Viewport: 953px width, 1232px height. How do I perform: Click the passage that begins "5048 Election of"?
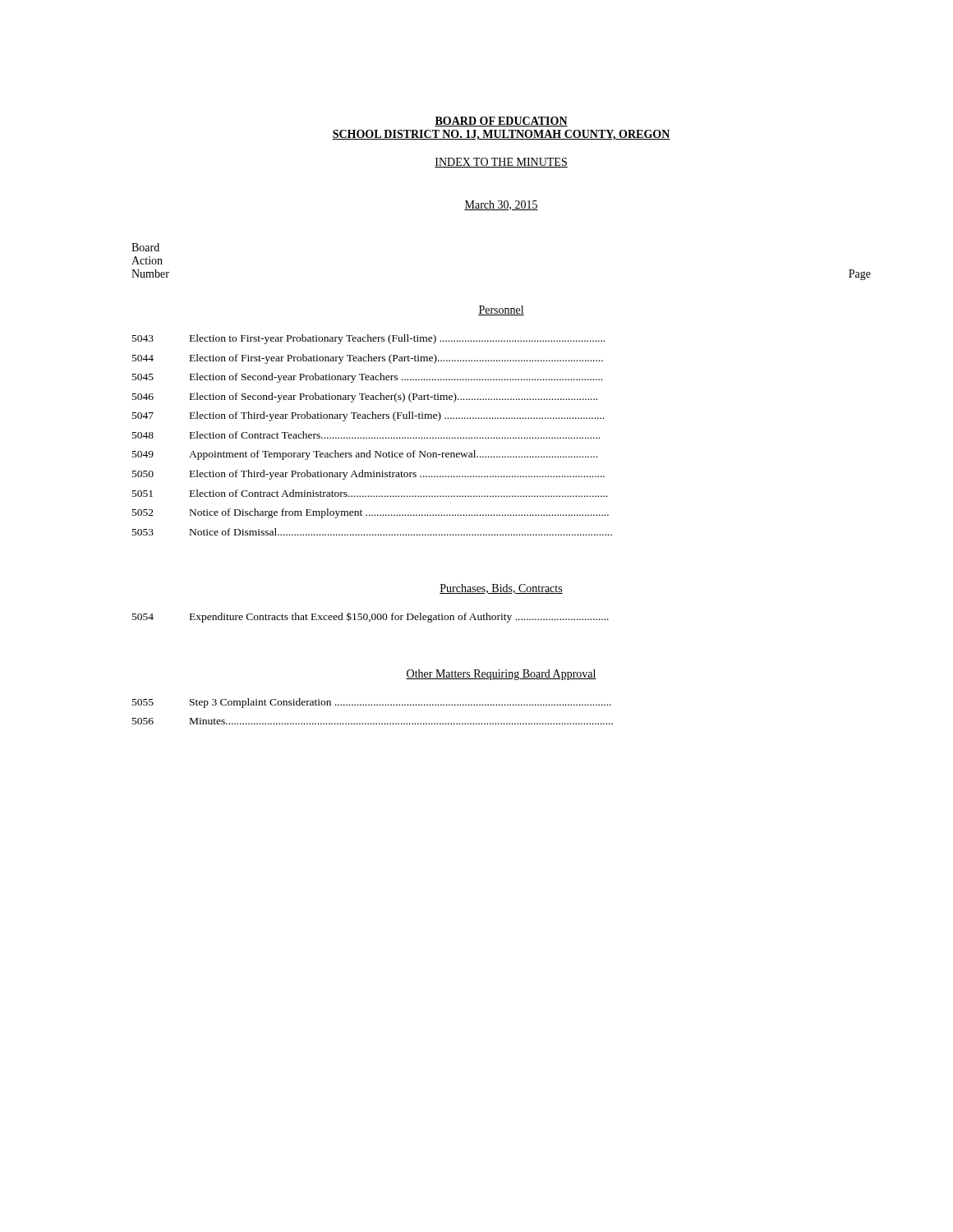(501, 435)
